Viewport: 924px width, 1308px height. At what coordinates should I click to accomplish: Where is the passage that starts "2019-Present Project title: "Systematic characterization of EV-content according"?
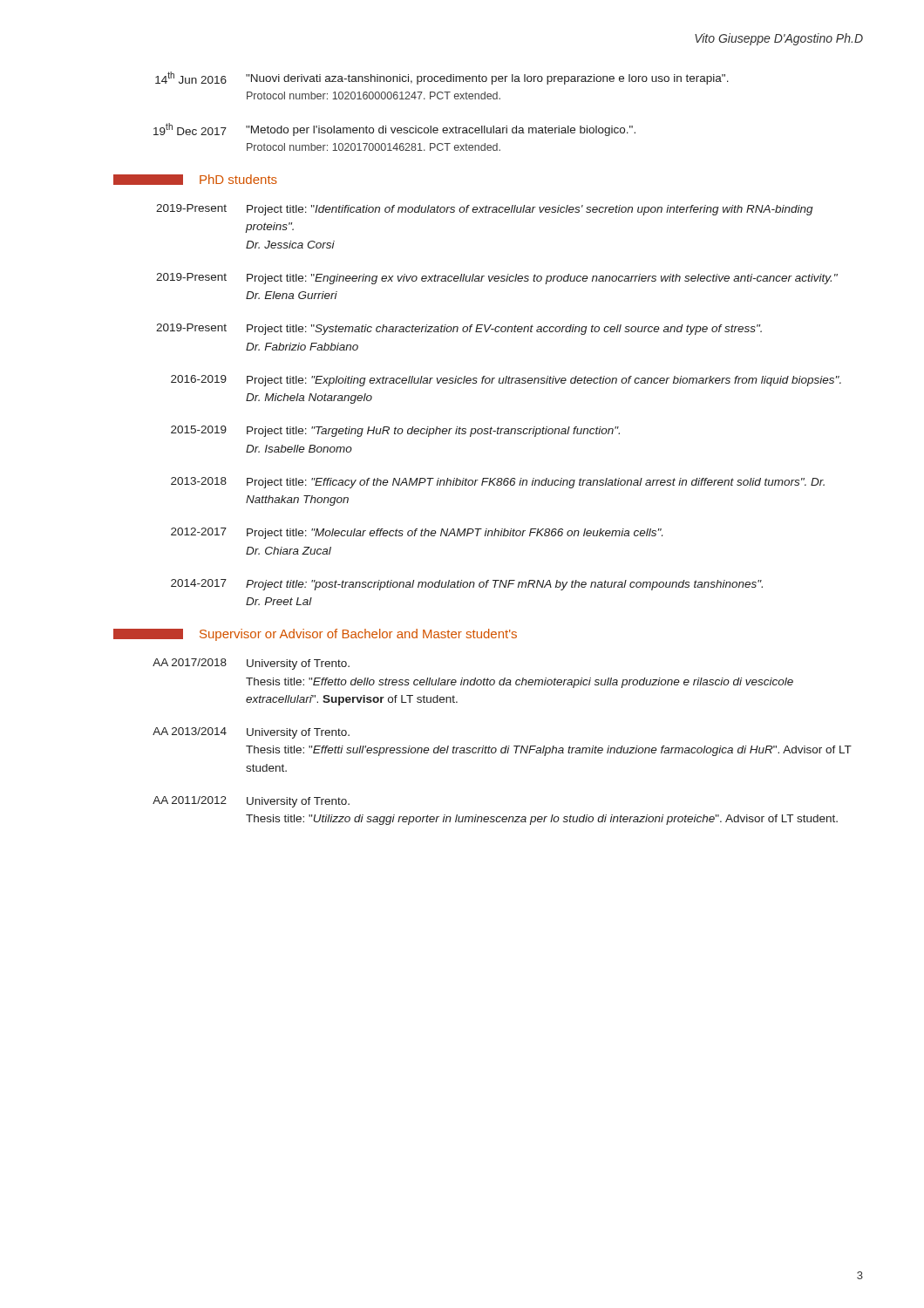[488, 338]
